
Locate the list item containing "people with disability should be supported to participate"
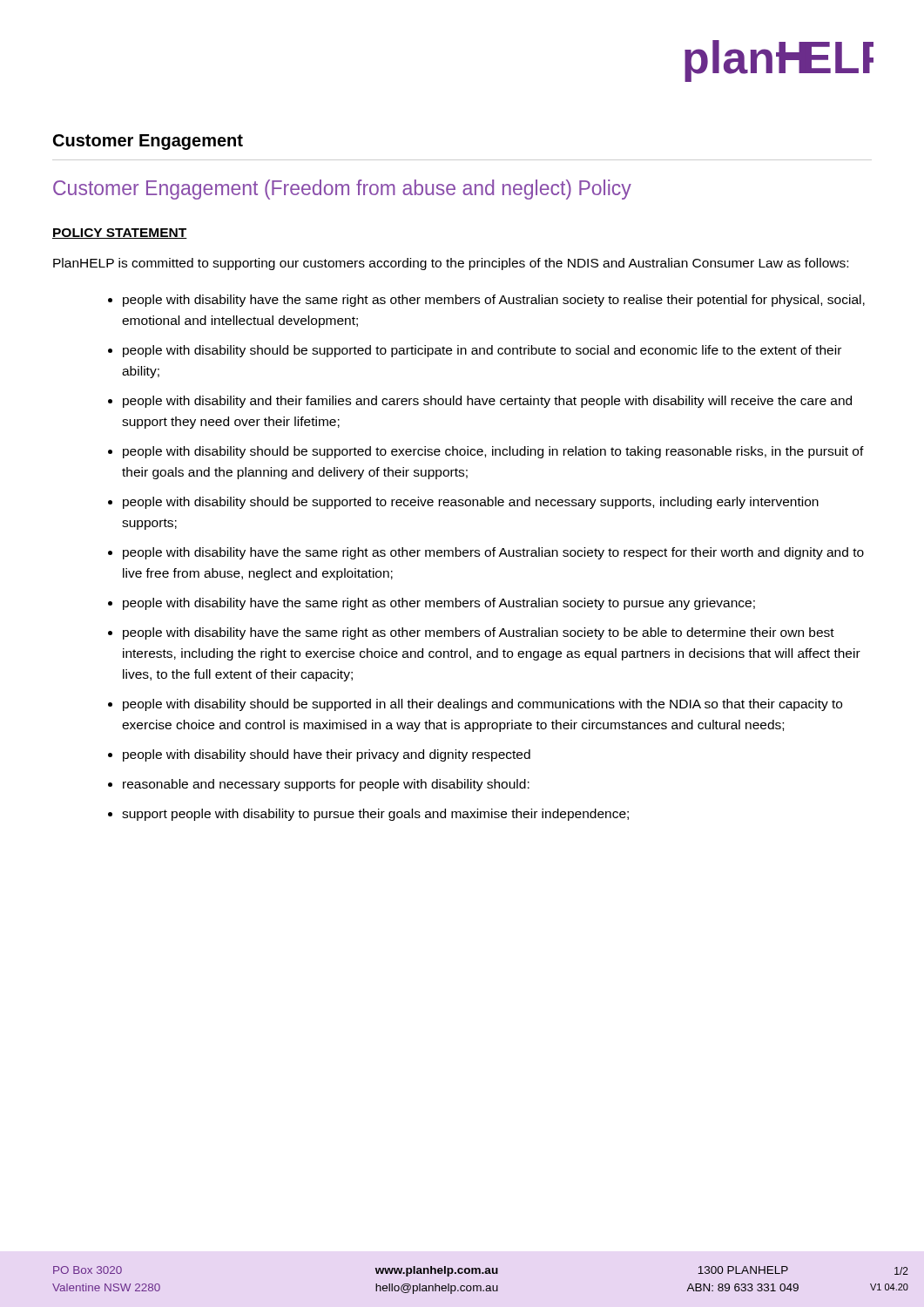point(482,360)
